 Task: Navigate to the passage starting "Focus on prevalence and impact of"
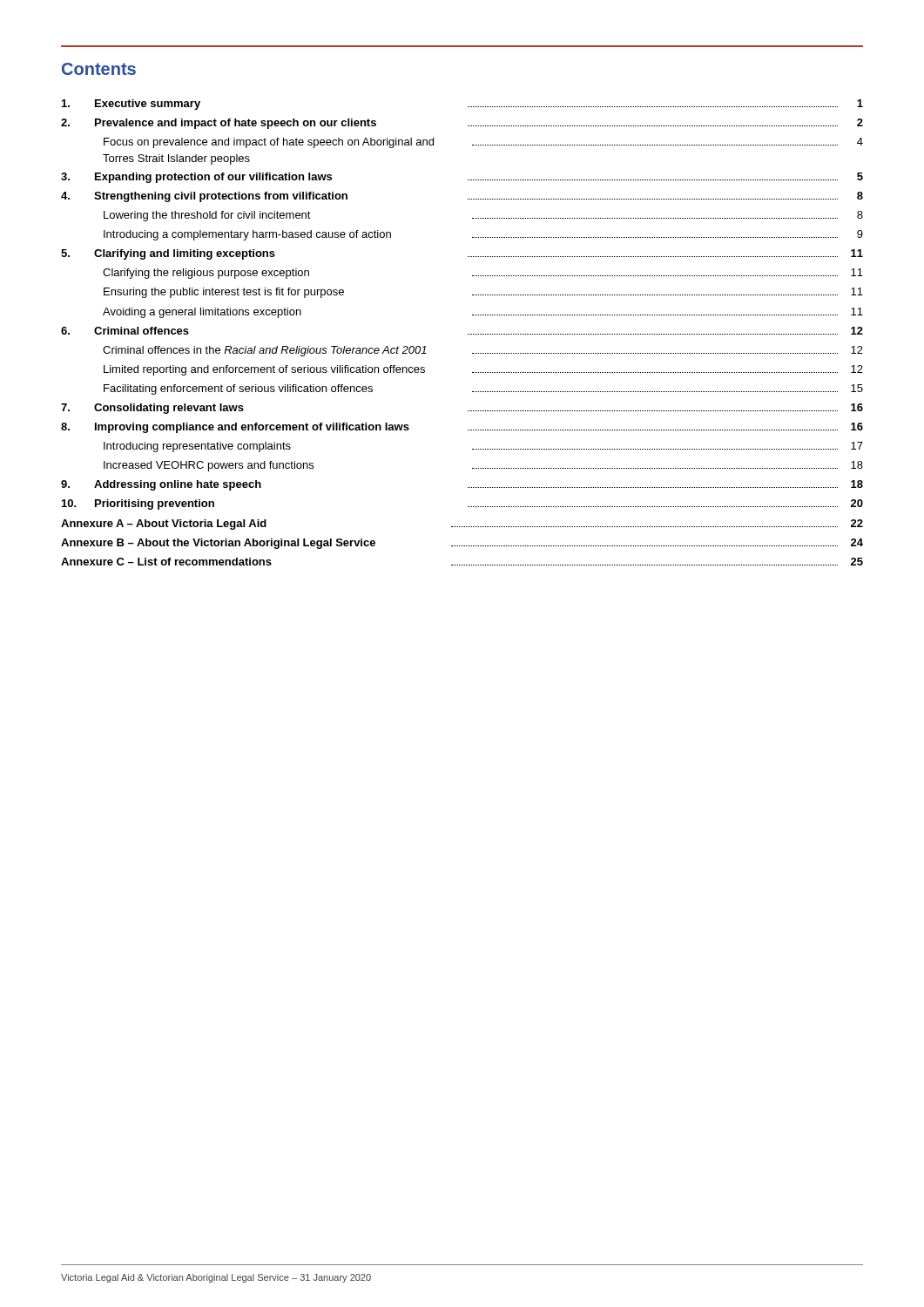483,150
